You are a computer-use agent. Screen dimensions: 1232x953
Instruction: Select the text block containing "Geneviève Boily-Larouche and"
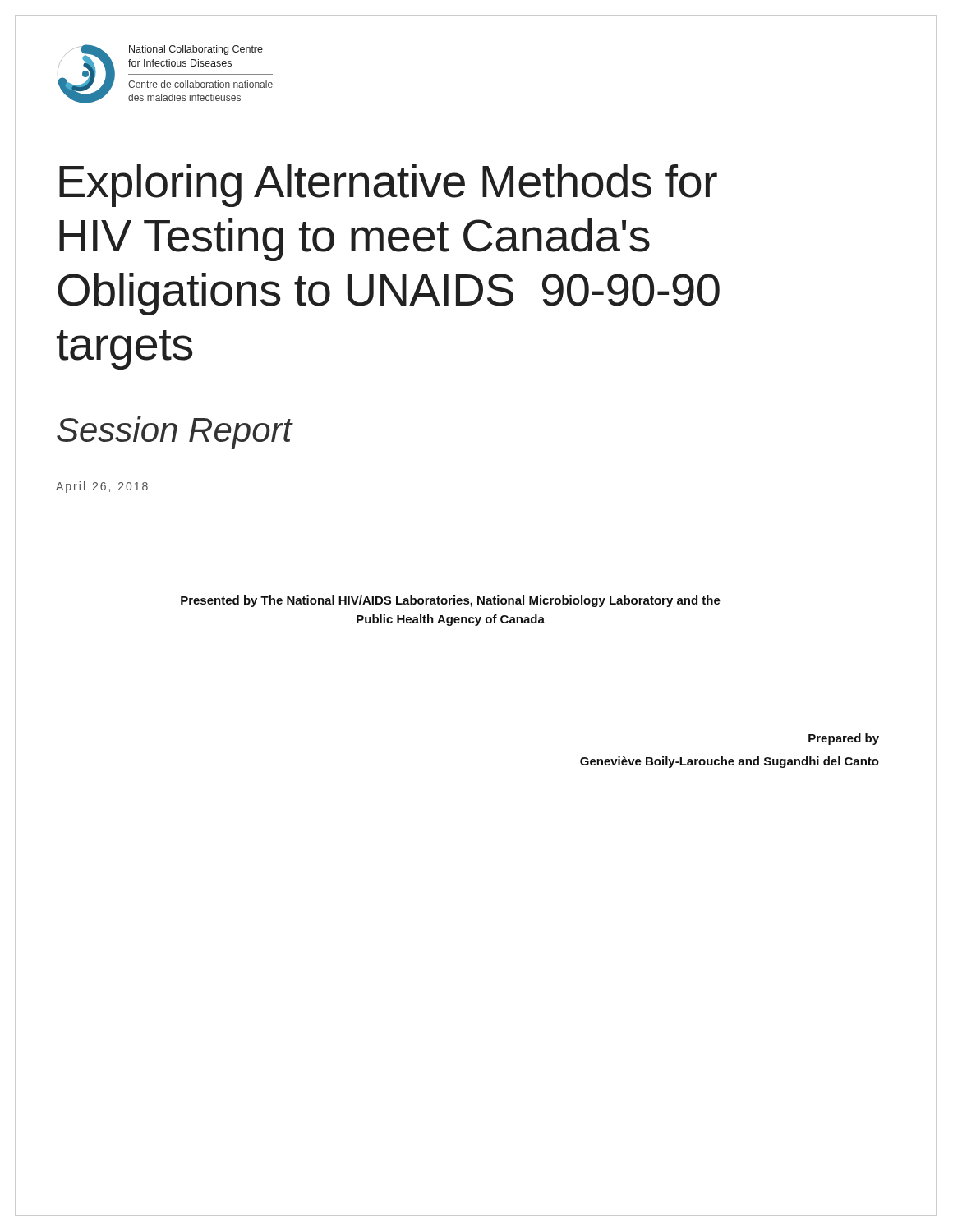pos(729,761)
